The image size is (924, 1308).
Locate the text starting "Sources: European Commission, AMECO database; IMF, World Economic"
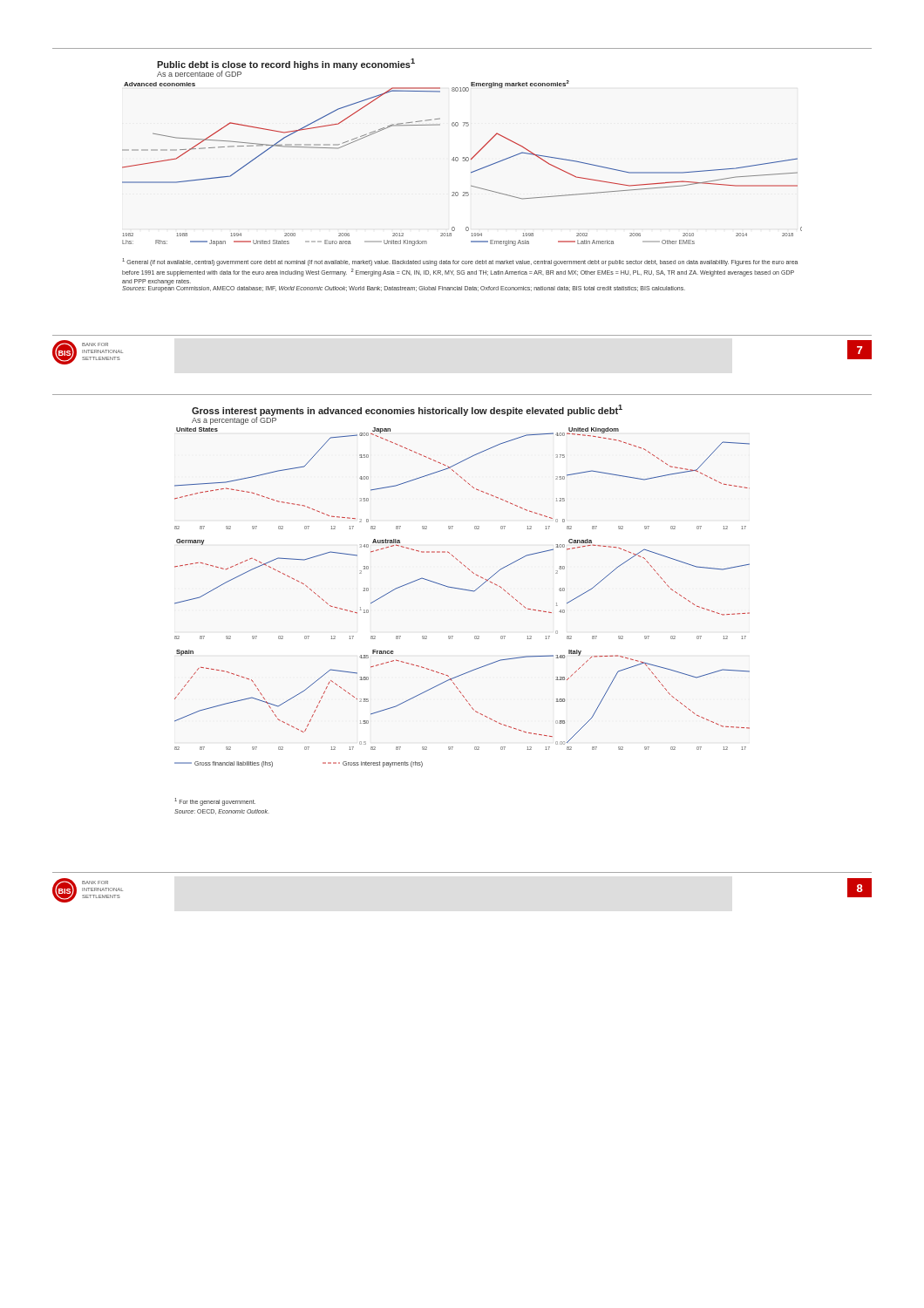404,288
